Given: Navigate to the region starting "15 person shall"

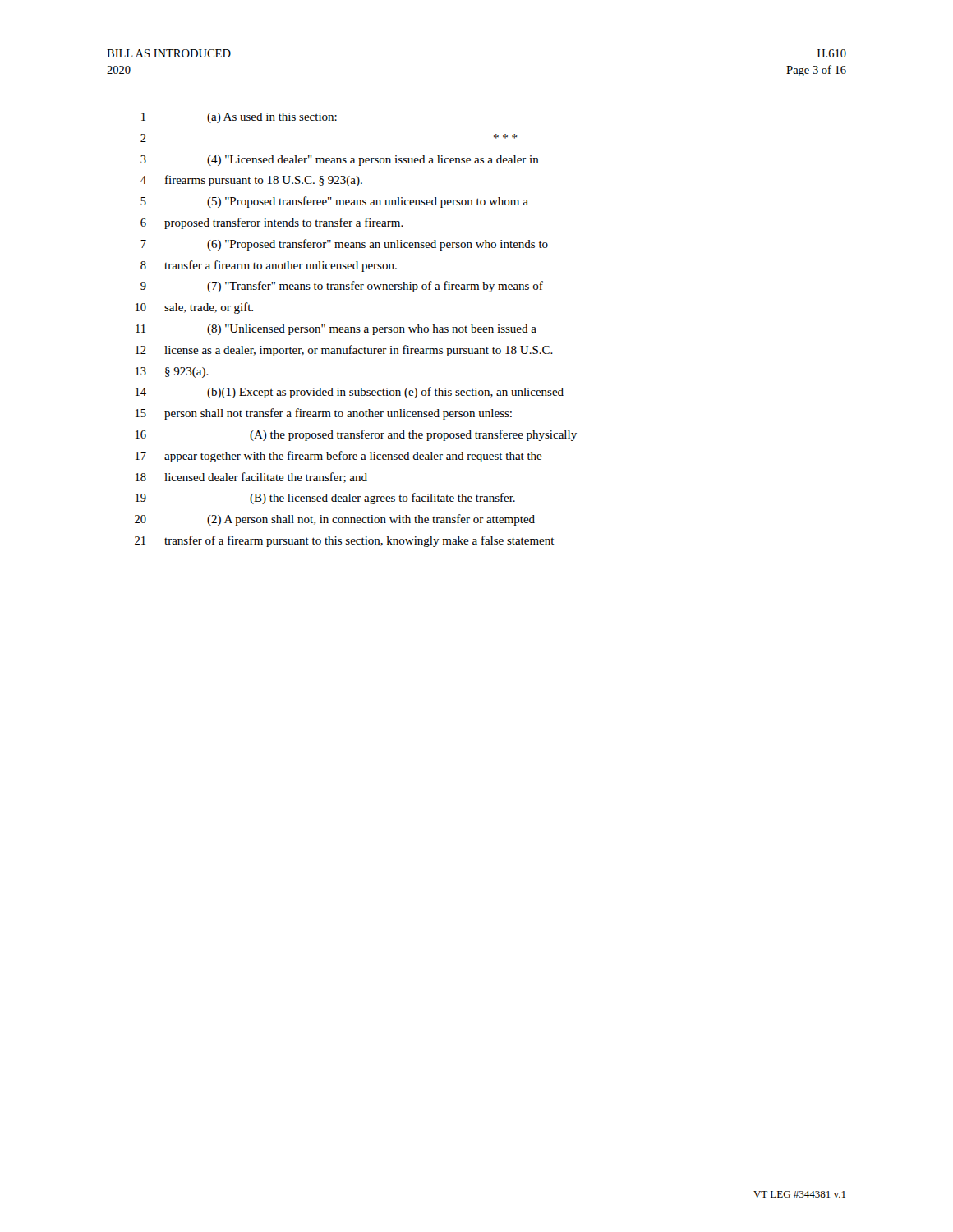Looking at the screenshot, I should pyautogui.click(x=476, y=414).
